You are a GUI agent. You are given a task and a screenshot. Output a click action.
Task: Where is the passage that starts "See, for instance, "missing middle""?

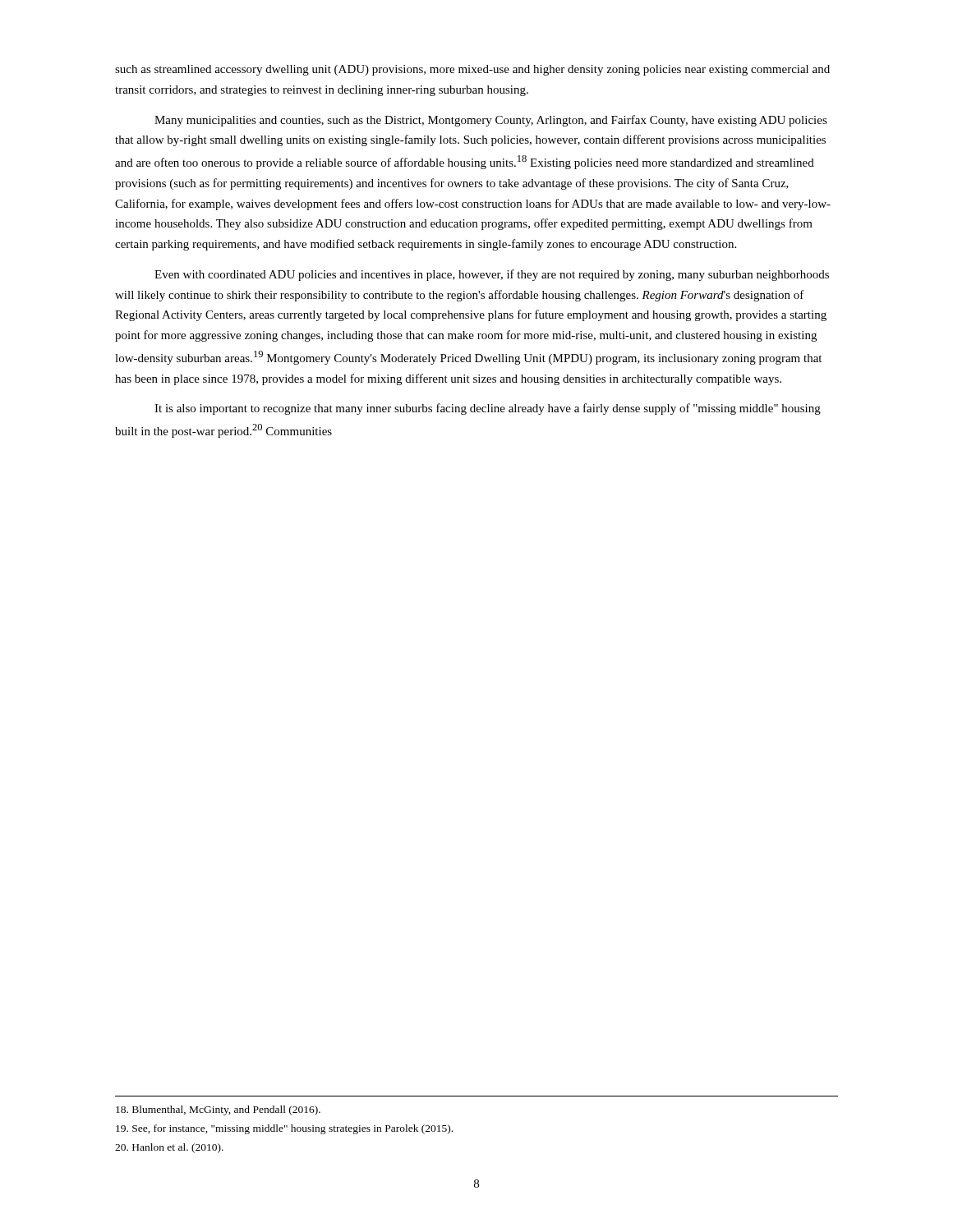[284, 1128]
